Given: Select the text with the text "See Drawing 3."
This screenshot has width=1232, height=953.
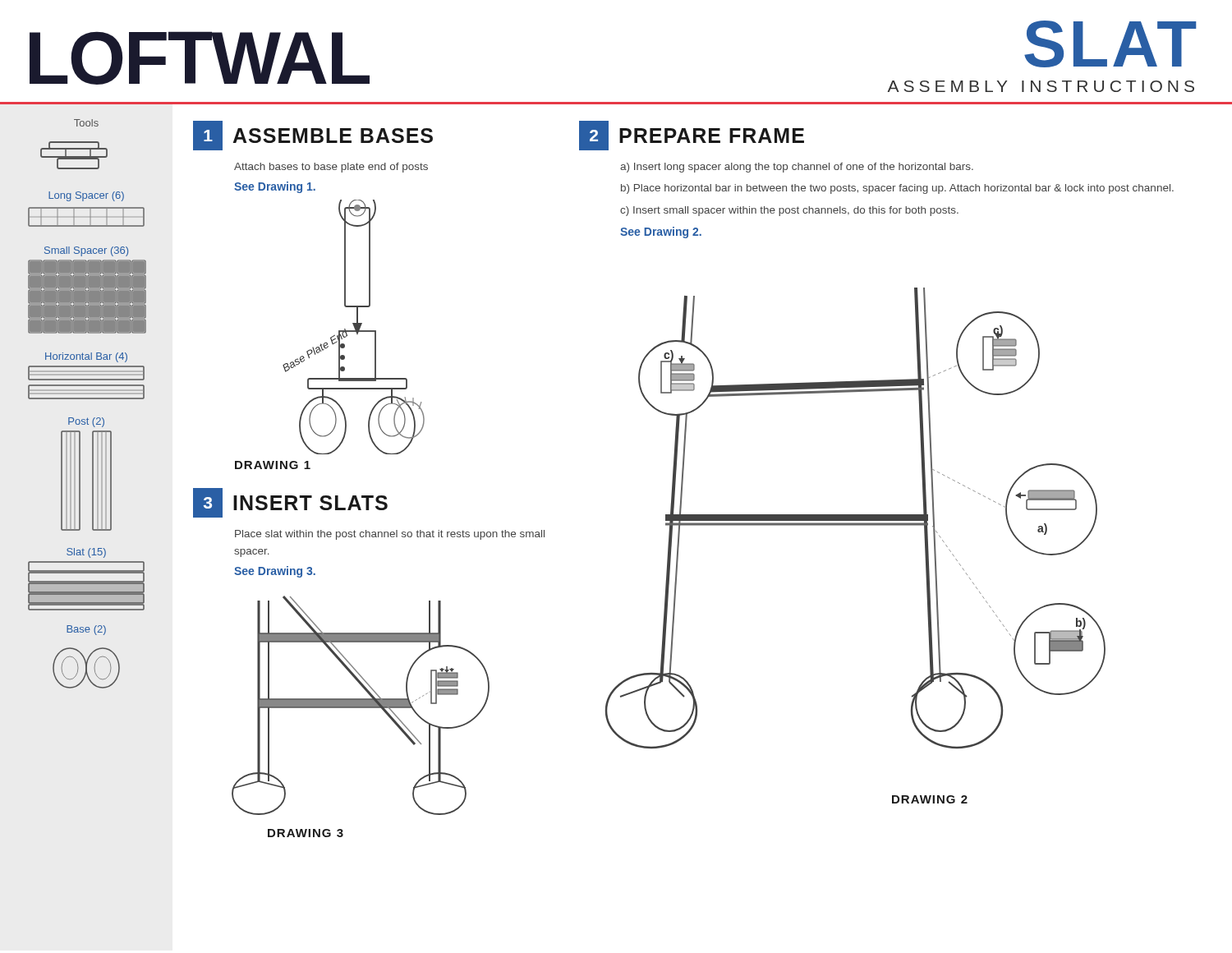Looking at the screenshot, I should point(275,571).
